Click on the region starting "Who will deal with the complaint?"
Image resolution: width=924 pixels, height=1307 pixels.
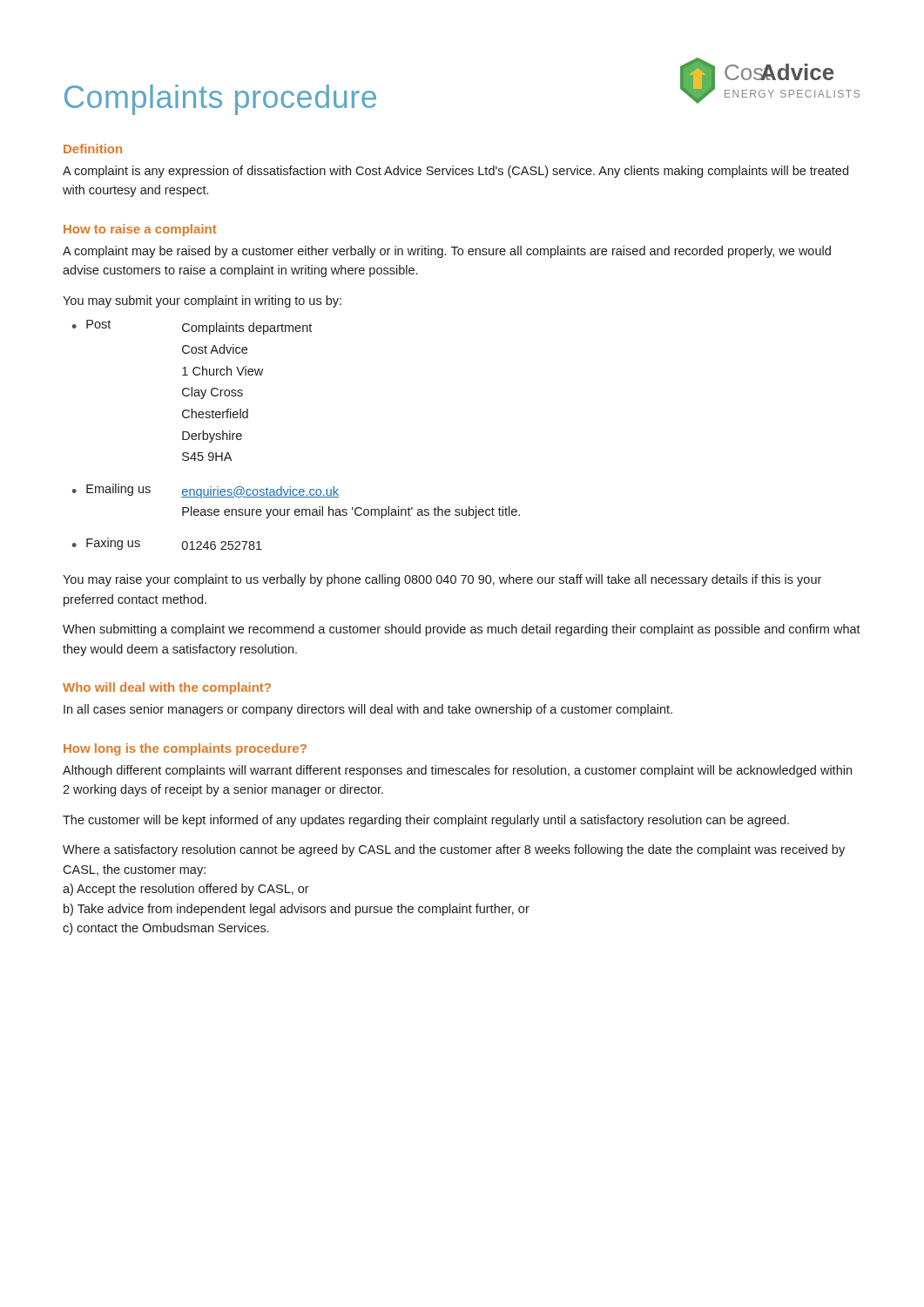167,687
